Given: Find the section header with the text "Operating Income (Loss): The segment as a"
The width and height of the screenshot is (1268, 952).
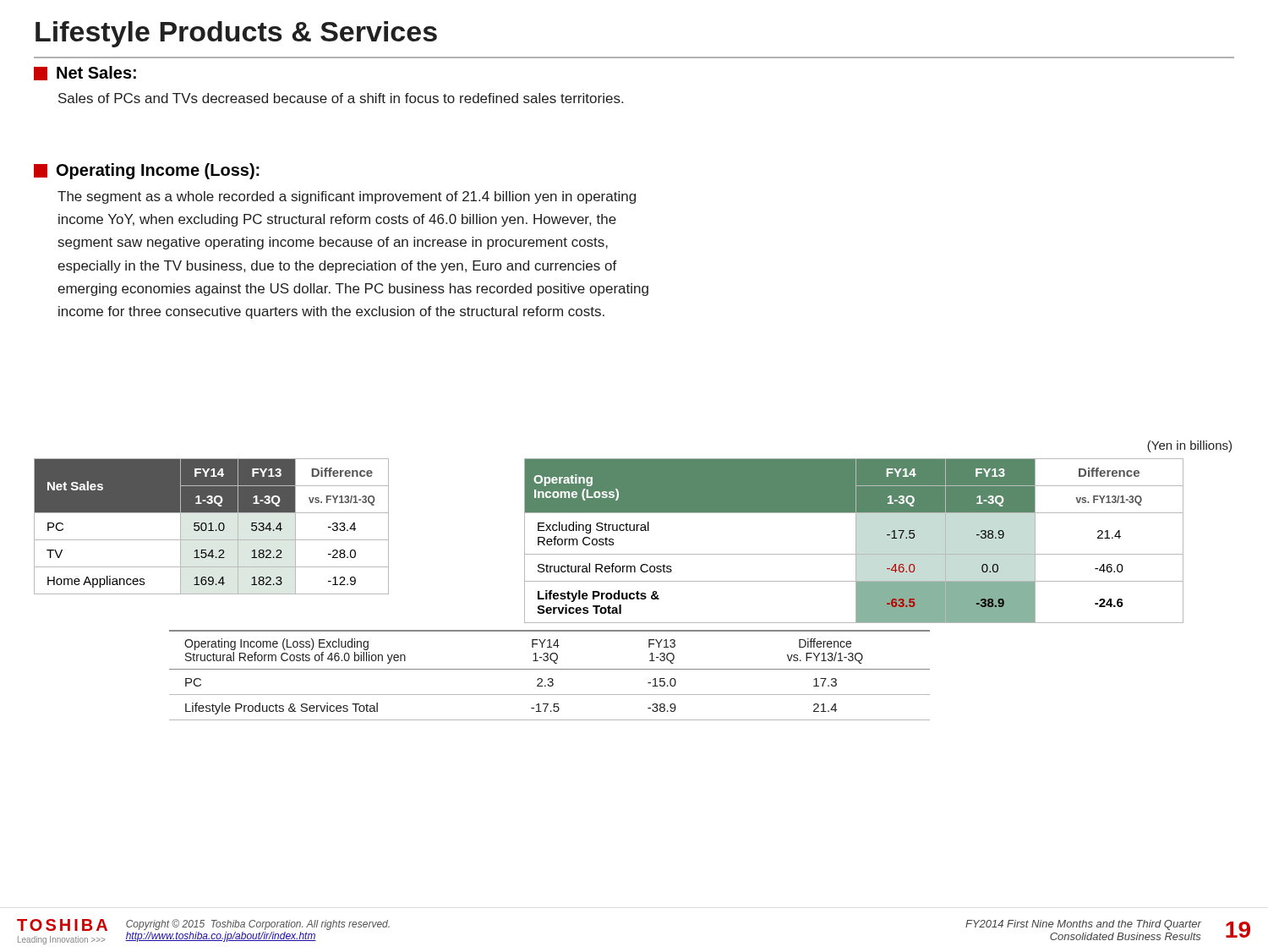Looking at the screenshot, I should pos(147,171).
